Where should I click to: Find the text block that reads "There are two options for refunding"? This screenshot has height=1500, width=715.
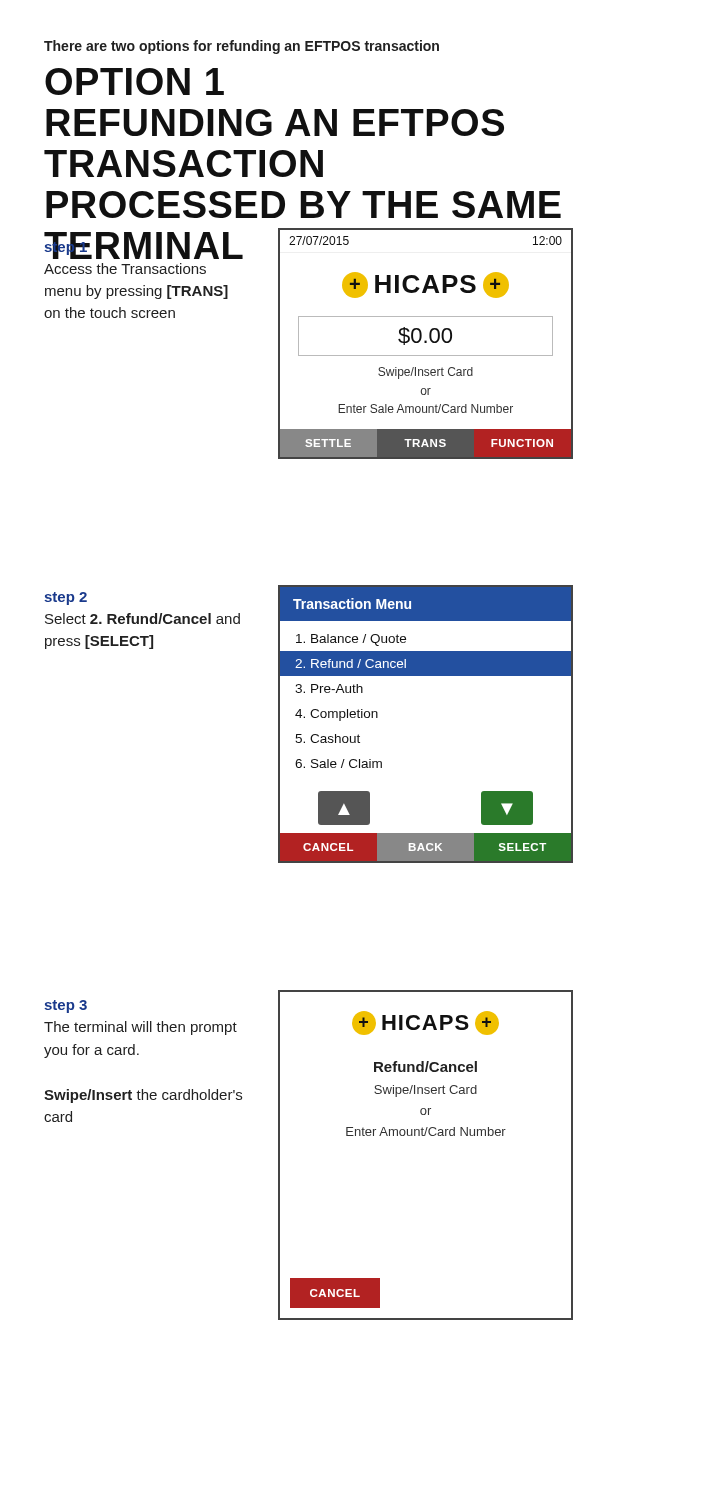click(x=242, y=46)
